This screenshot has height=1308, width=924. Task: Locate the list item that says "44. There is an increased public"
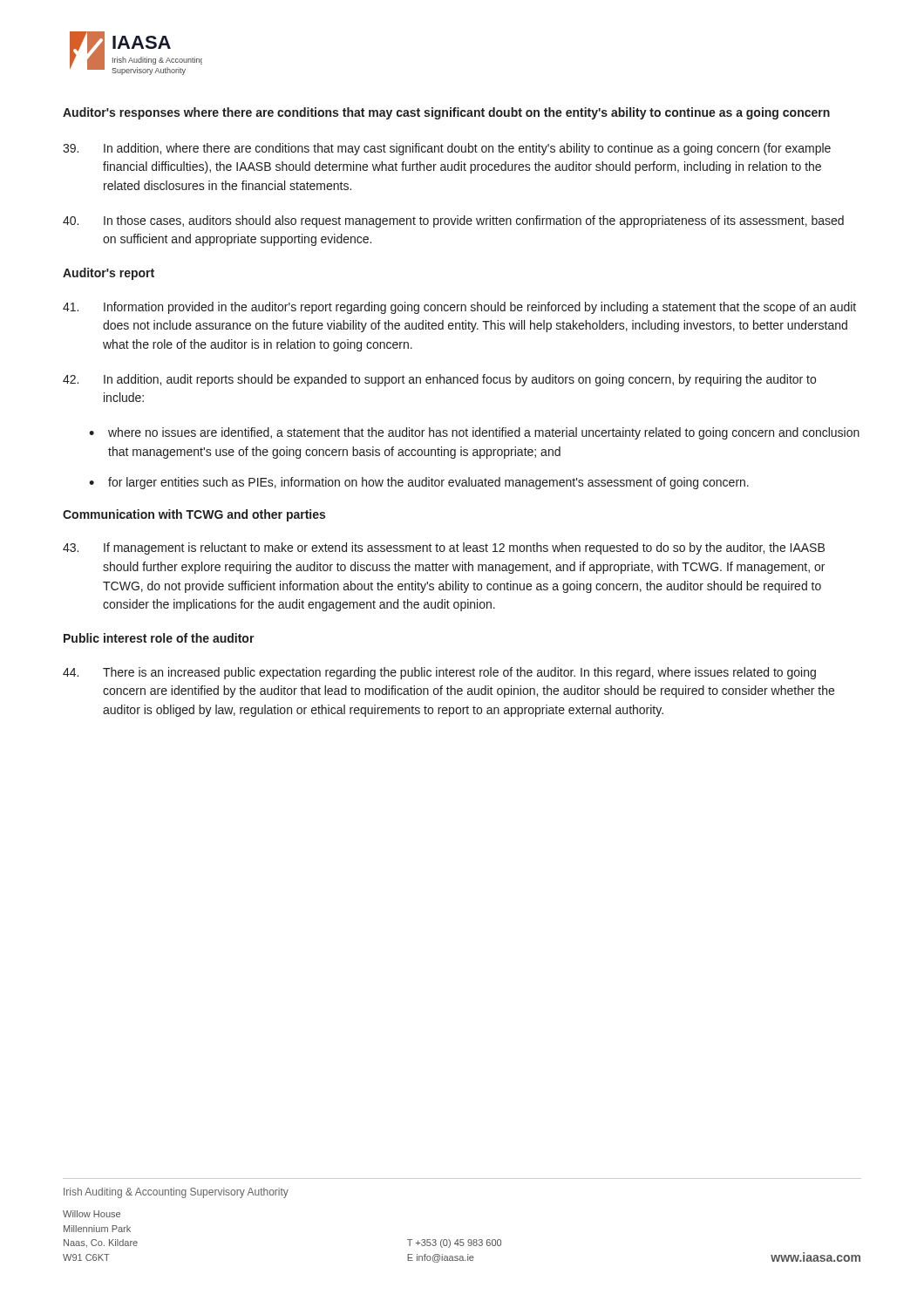462,692
